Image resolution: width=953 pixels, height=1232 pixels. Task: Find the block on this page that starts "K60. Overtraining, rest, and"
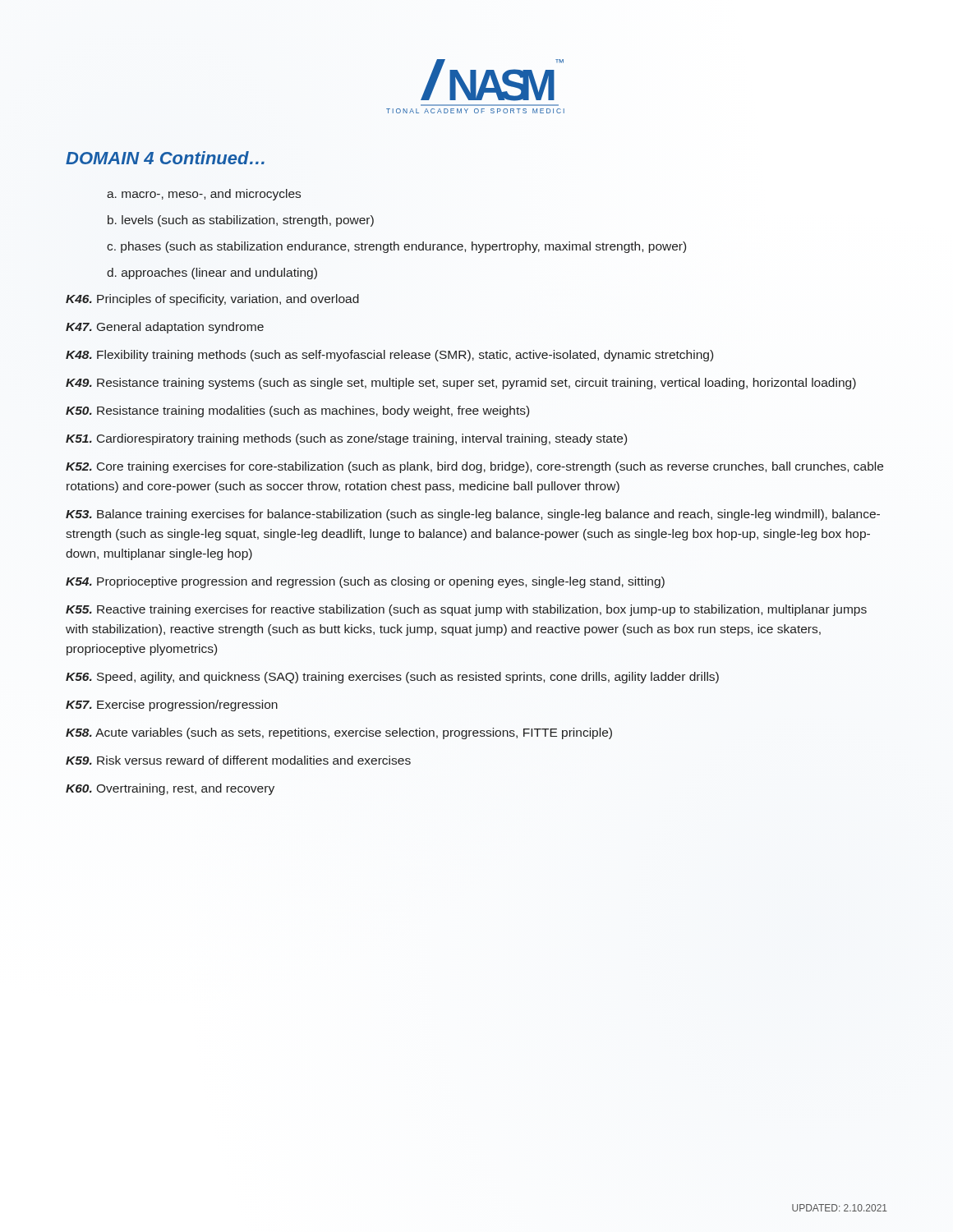click(170, 788)
